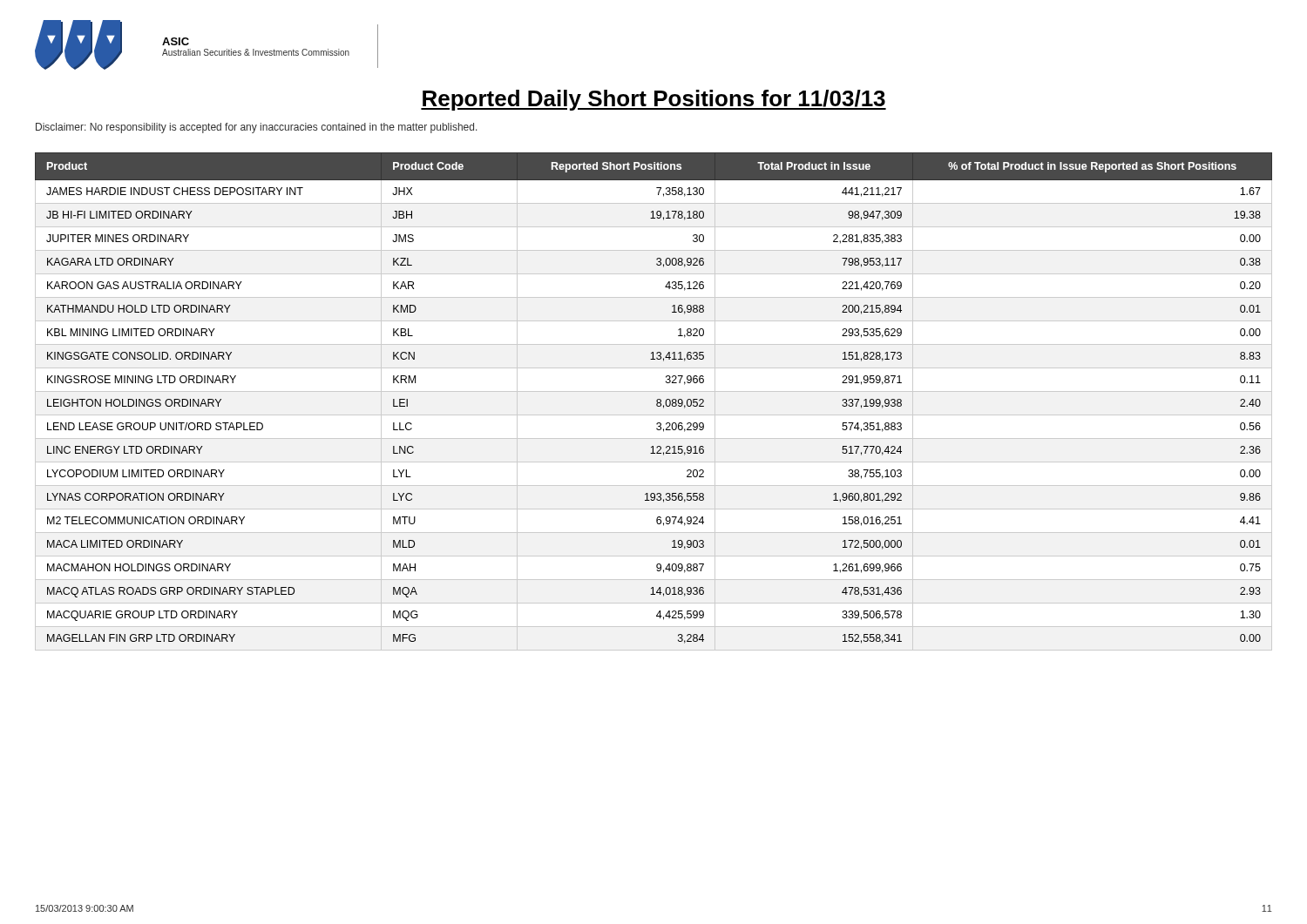Viewport: 1307px width, 924px height.
Task: Locate the text block starting "Reported Daily Short"
Action: [x=654, y=98]
